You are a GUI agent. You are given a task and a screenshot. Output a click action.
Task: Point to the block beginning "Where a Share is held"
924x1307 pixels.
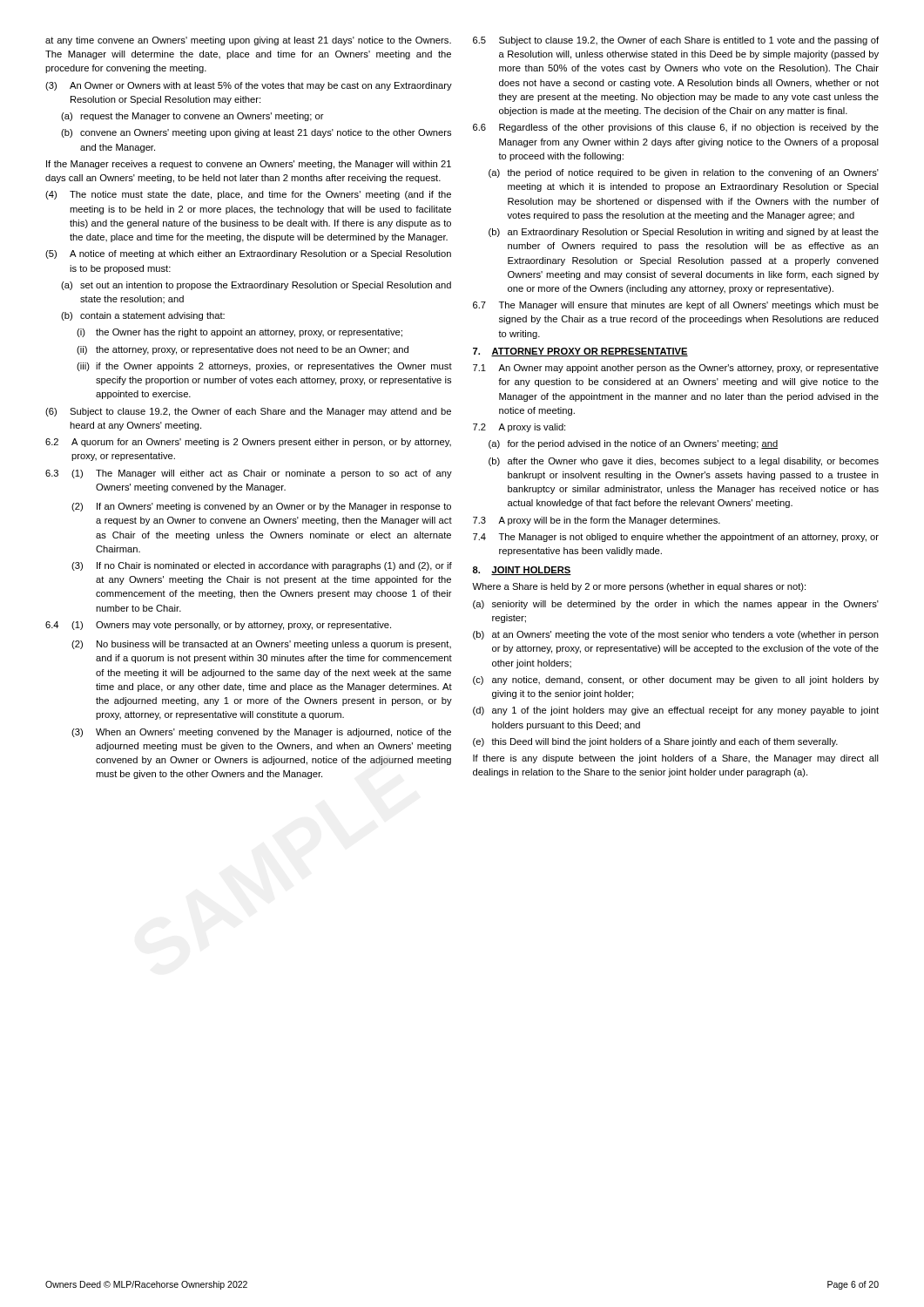640,587
